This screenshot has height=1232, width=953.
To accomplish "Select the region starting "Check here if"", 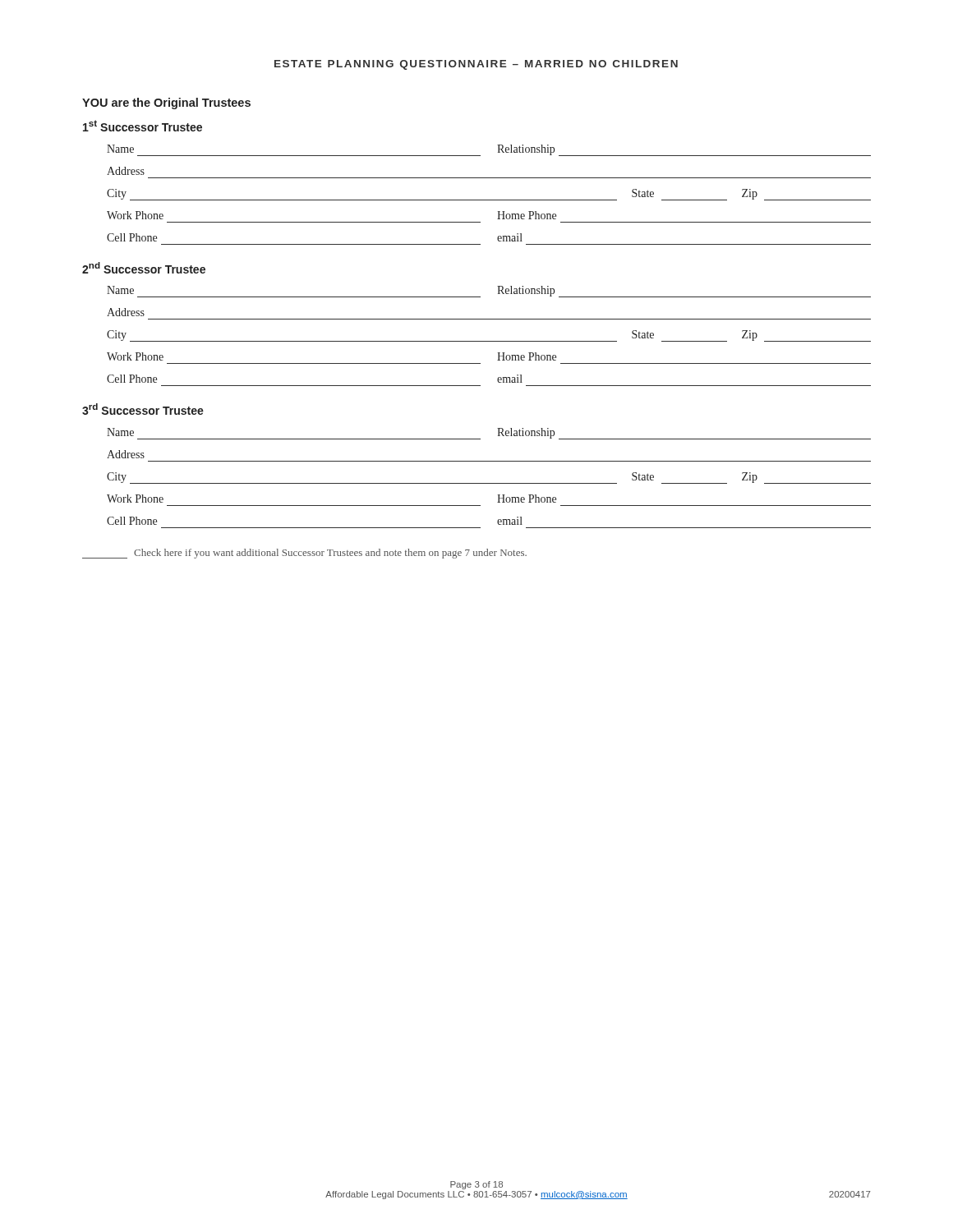I will (x=305, y=553).
